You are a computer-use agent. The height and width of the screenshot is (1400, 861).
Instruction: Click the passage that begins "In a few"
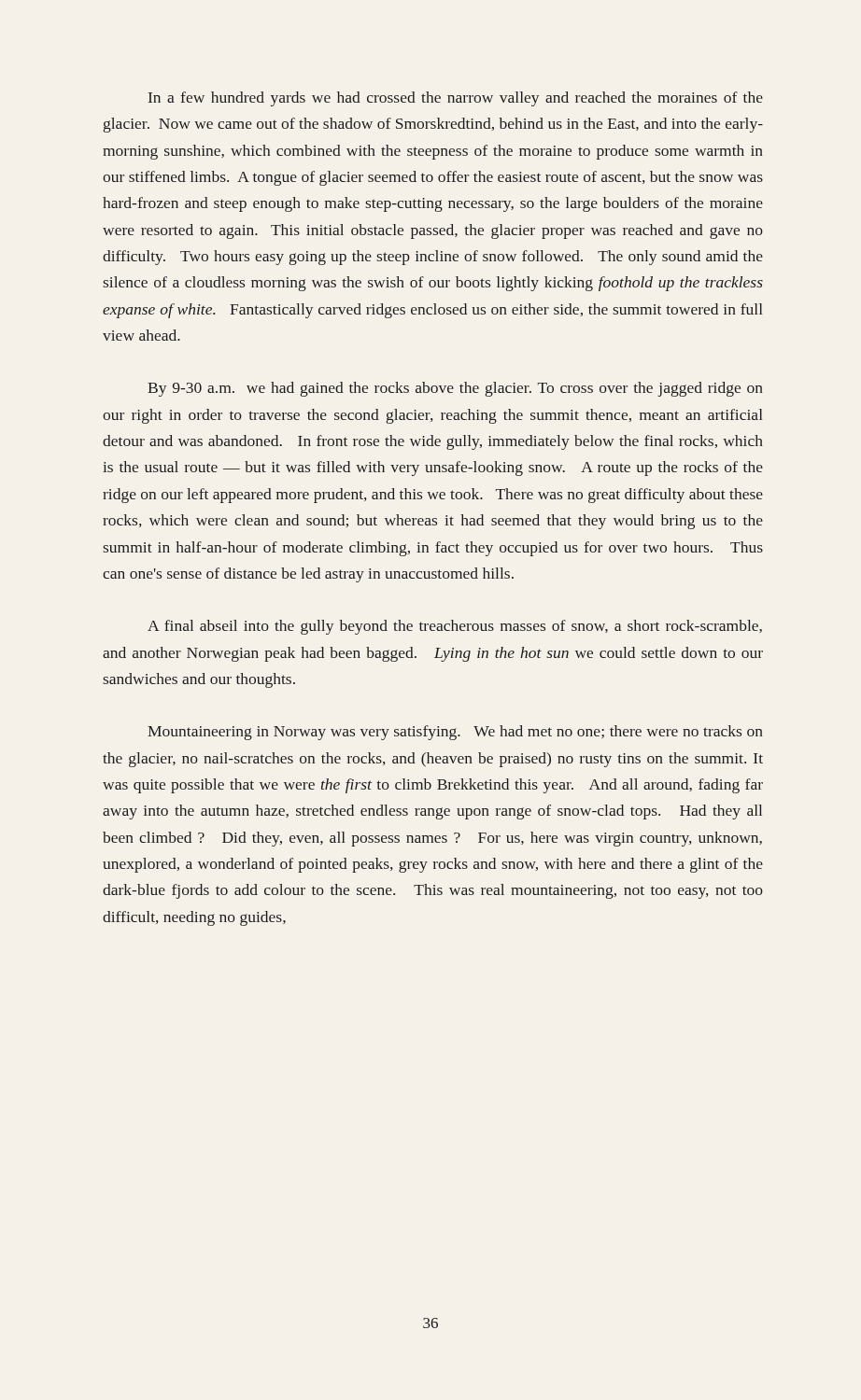(433, 216)
